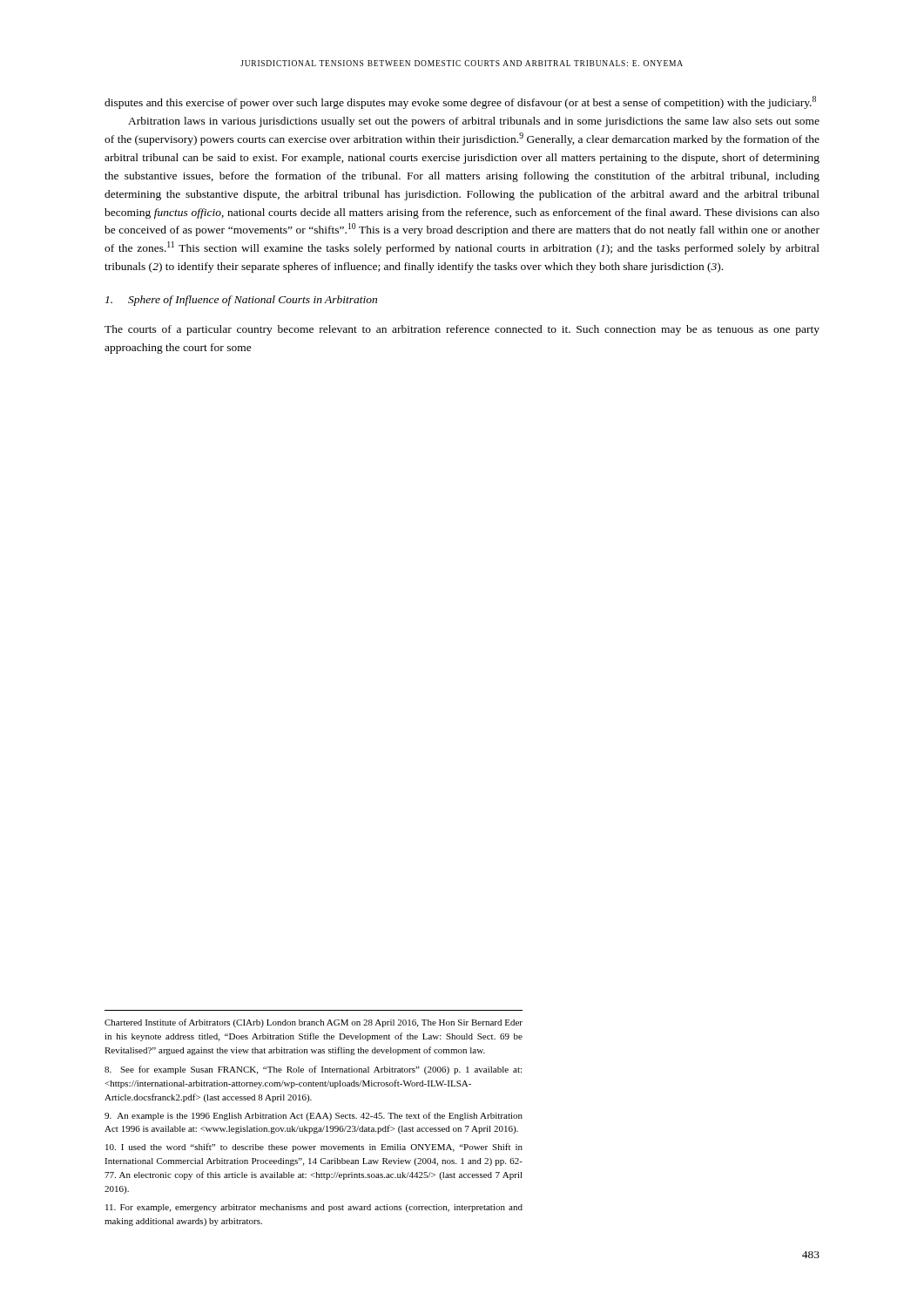Point to the block starting "Arbitration laws in various"
Viewport: 924px width, 1307px height.
coord(462,194)
